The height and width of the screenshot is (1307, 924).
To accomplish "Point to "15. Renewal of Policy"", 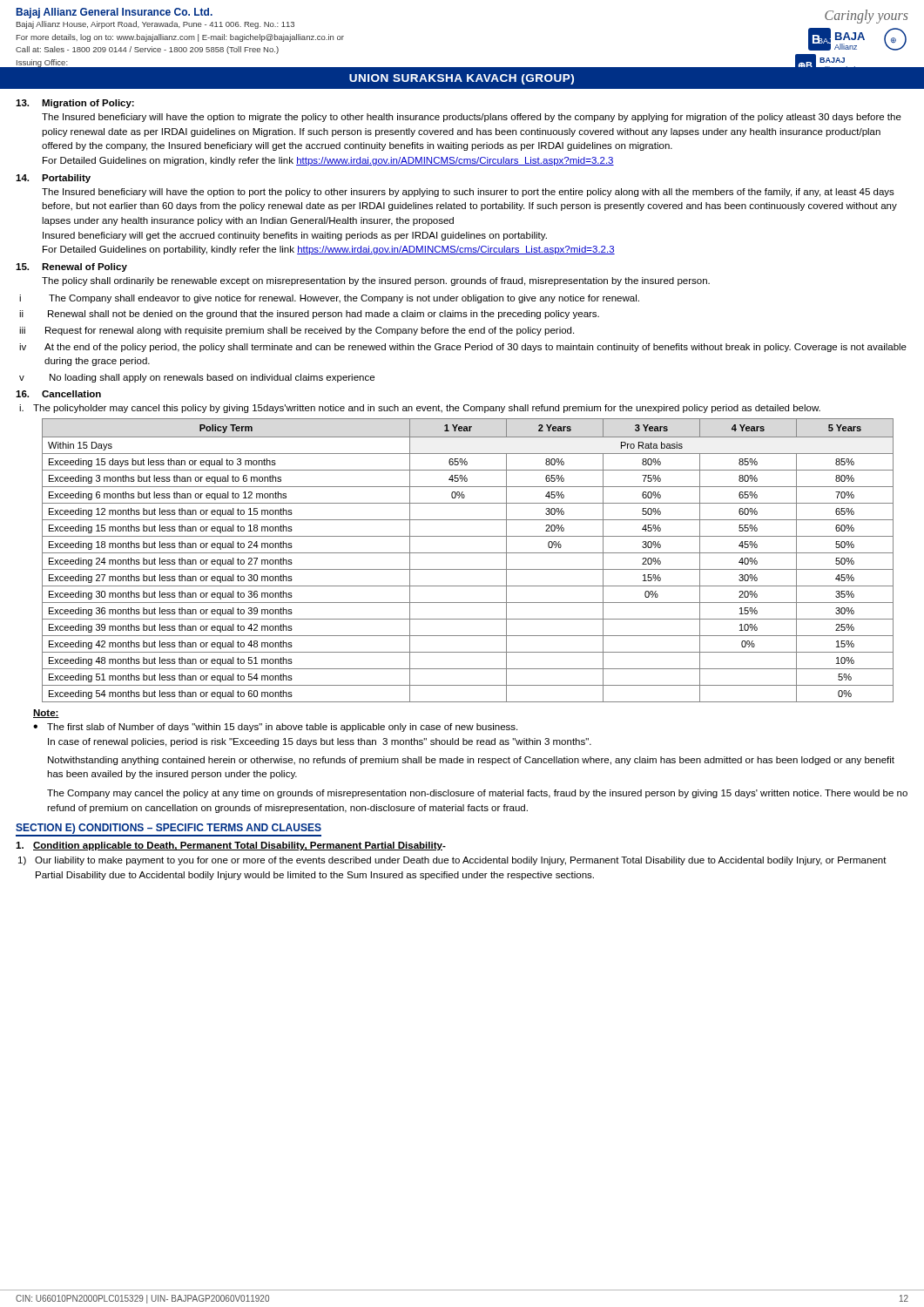I will 71,267.
